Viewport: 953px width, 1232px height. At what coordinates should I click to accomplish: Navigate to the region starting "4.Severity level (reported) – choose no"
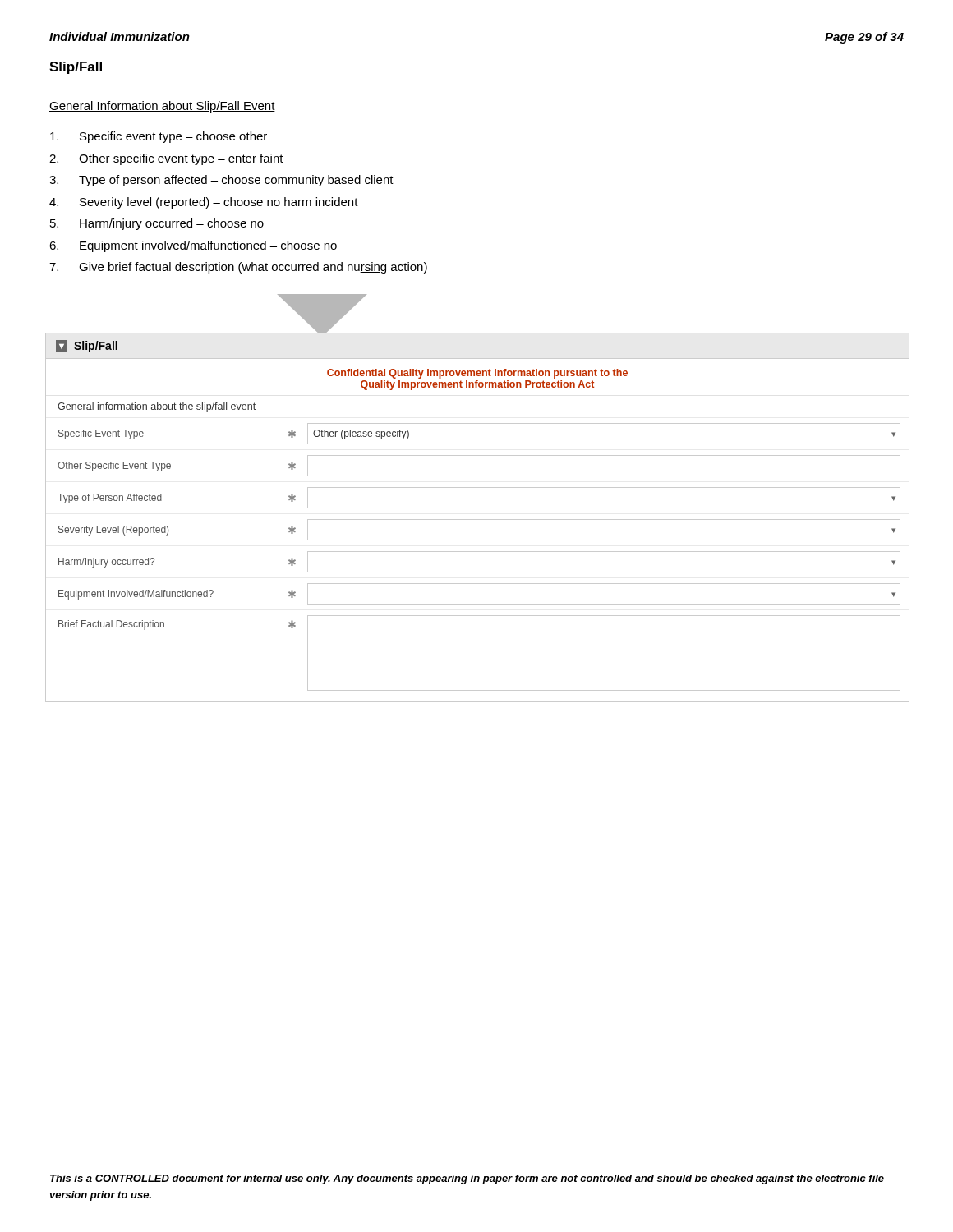pyautogui.click(x=203, y=202)
